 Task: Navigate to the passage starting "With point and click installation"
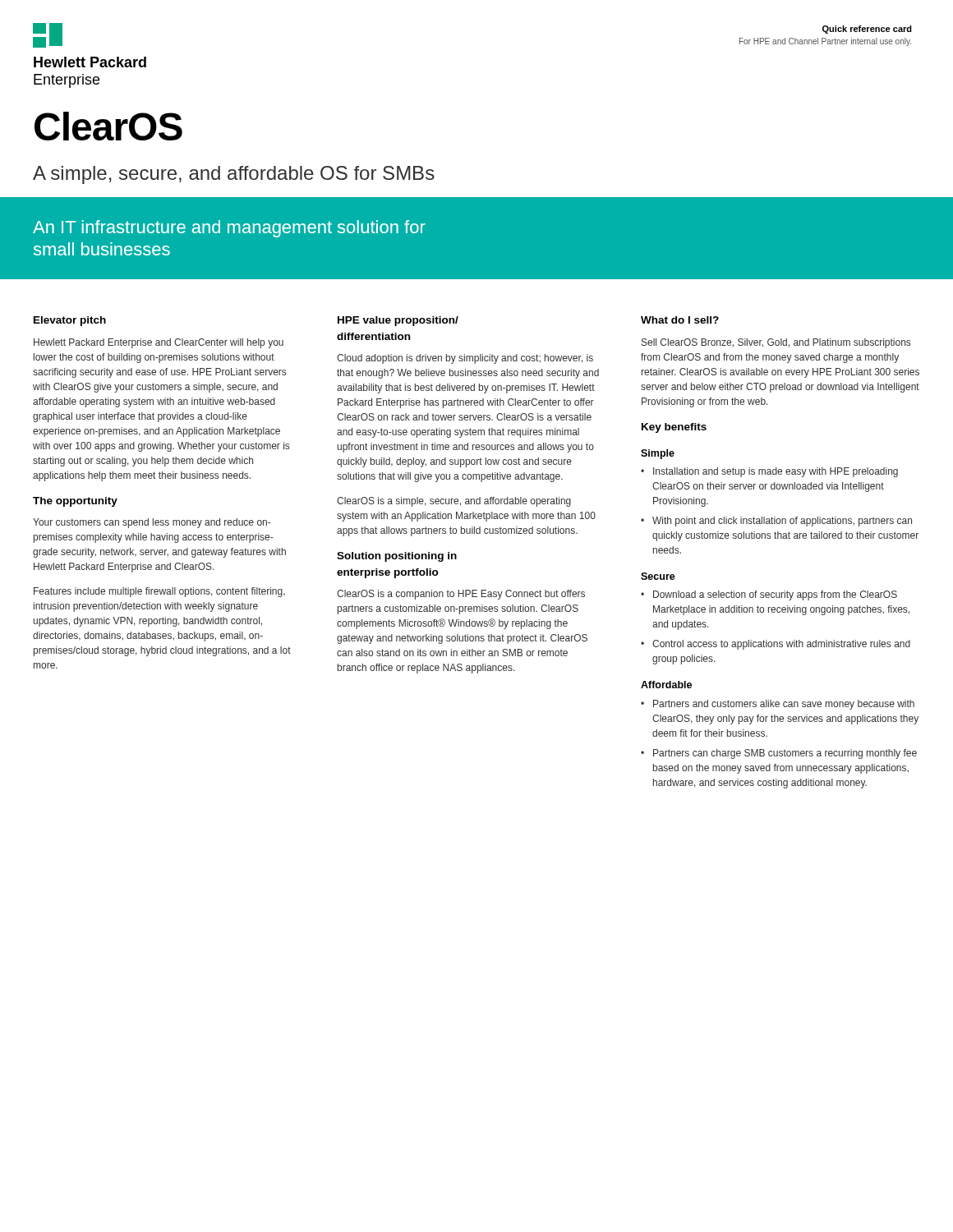785,536
